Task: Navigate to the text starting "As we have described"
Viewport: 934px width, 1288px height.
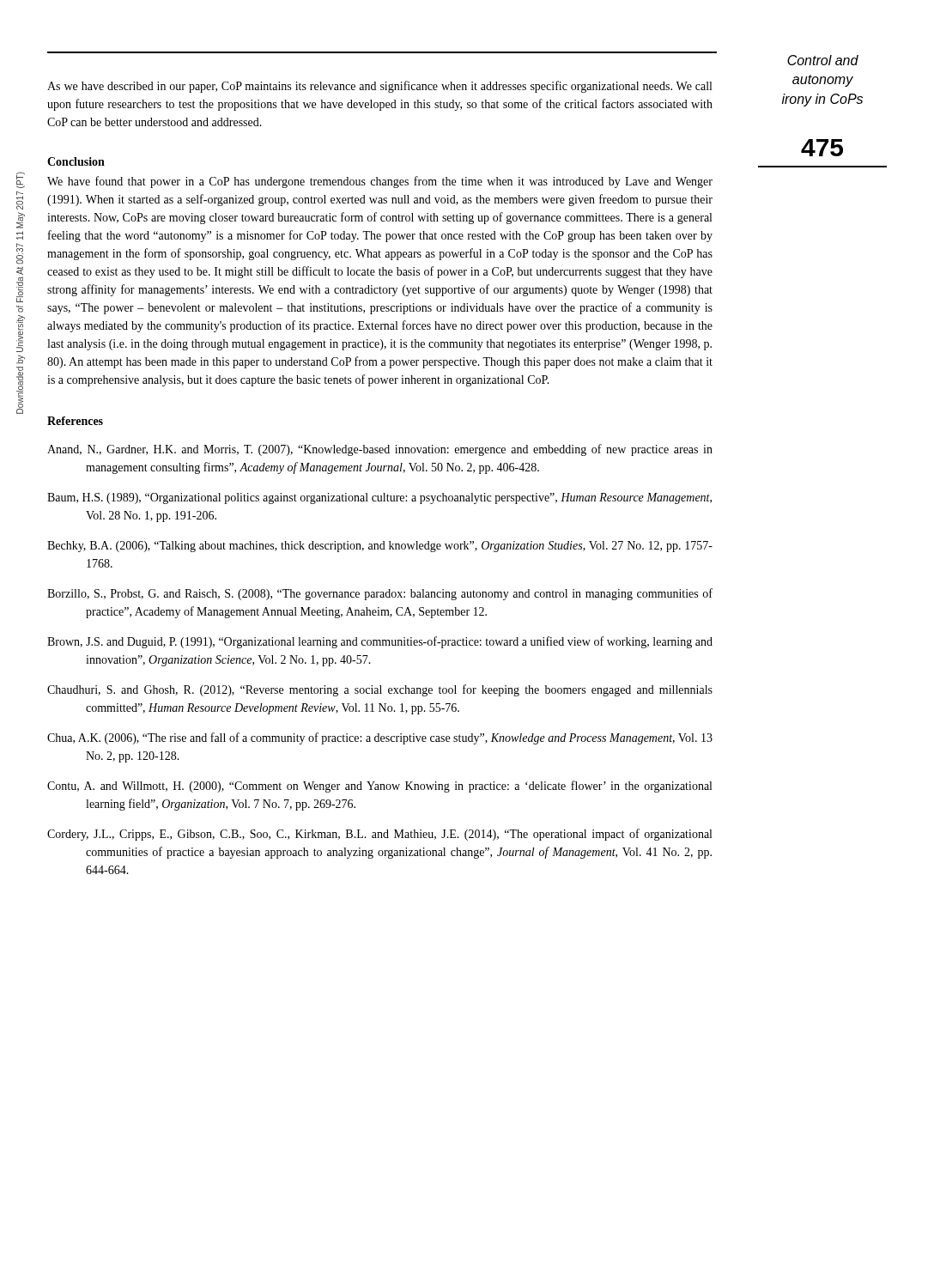Action: pos(380,104)
